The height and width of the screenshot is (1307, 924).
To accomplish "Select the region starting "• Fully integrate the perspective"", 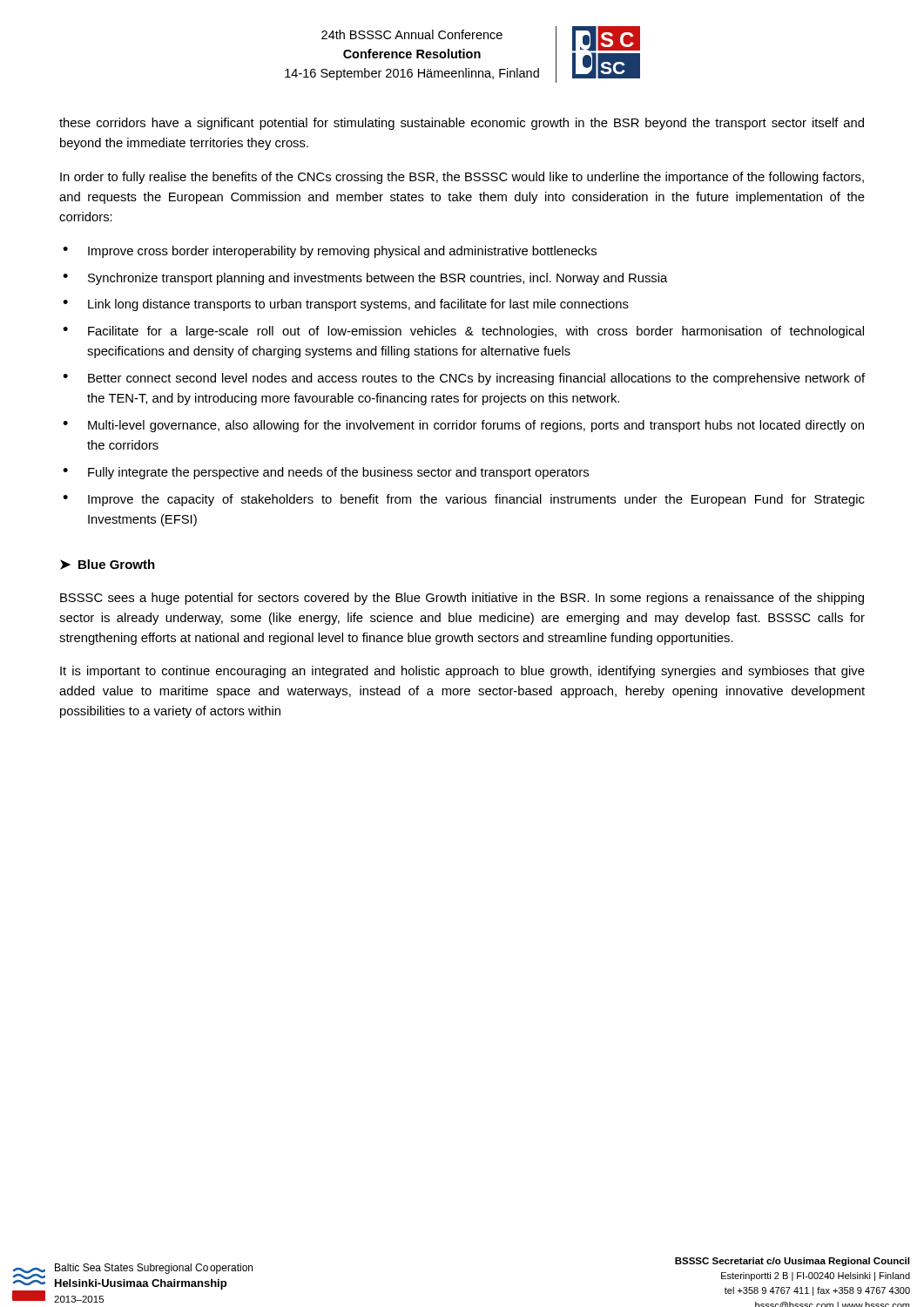I will tap(462, 473).
